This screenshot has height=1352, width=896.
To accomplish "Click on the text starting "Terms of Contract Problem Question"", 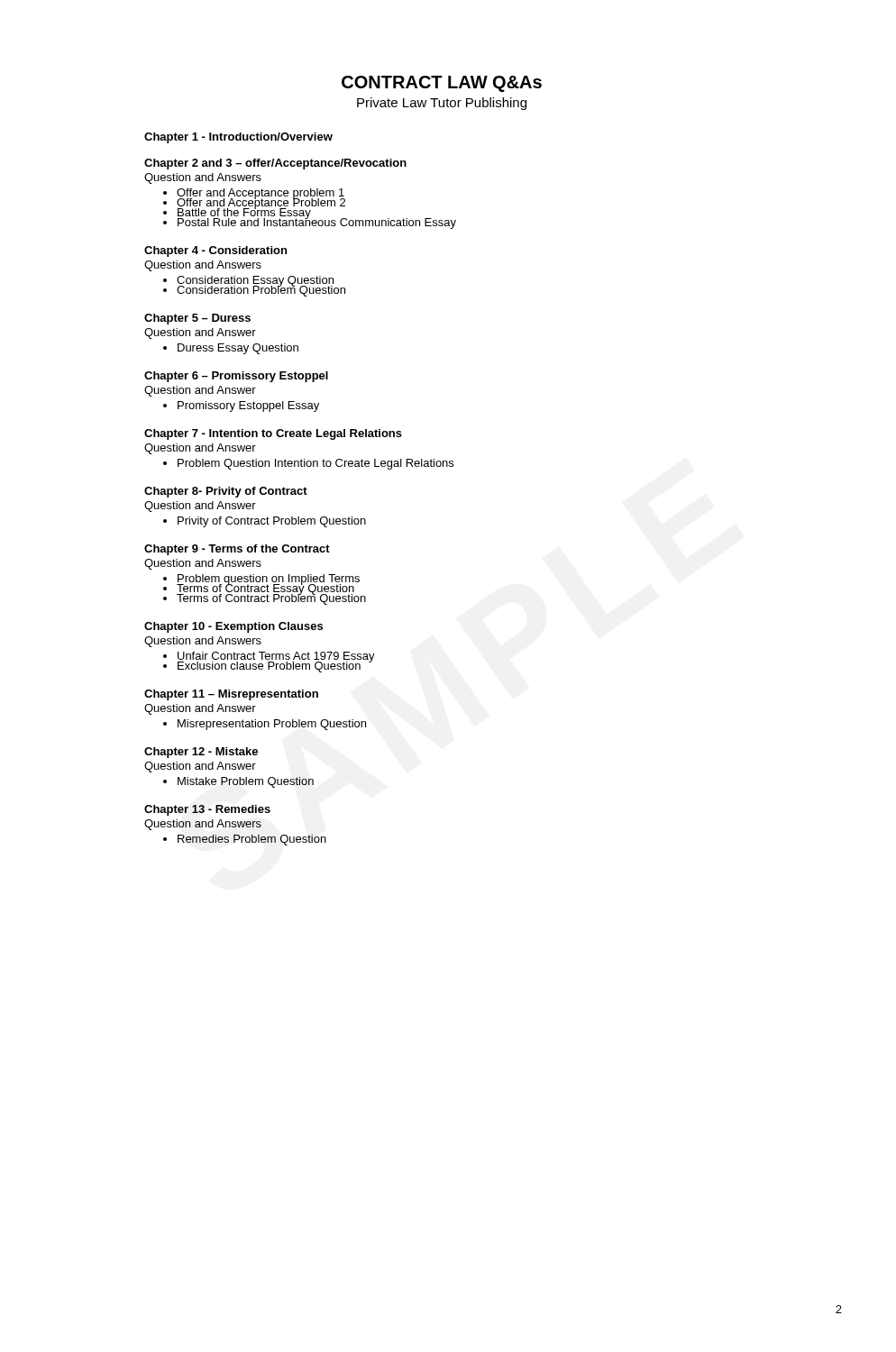I will [x=265, y=598].
